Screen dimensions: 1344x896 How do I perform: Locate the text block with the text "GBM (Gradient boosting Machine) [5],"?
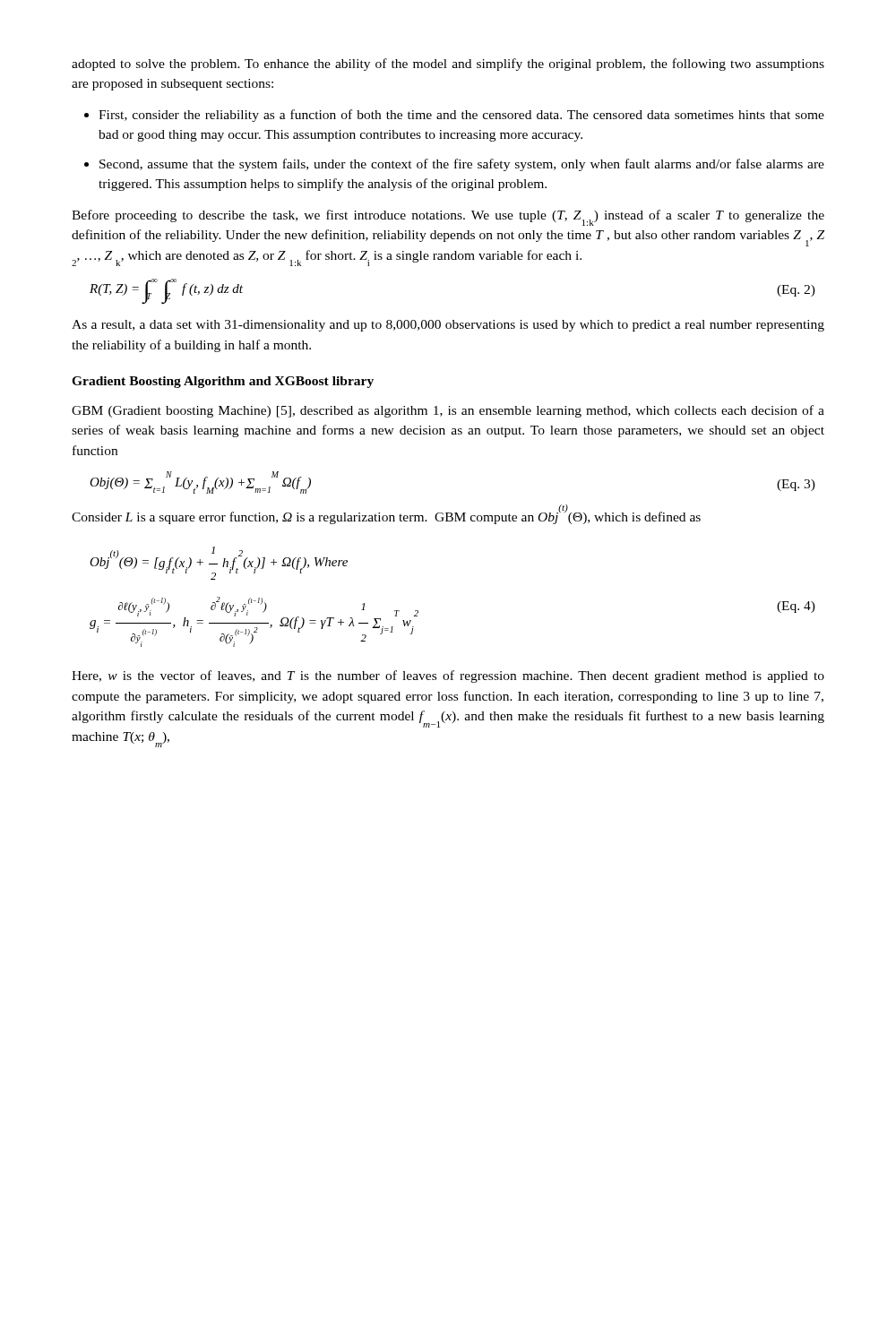pos(448,430)
